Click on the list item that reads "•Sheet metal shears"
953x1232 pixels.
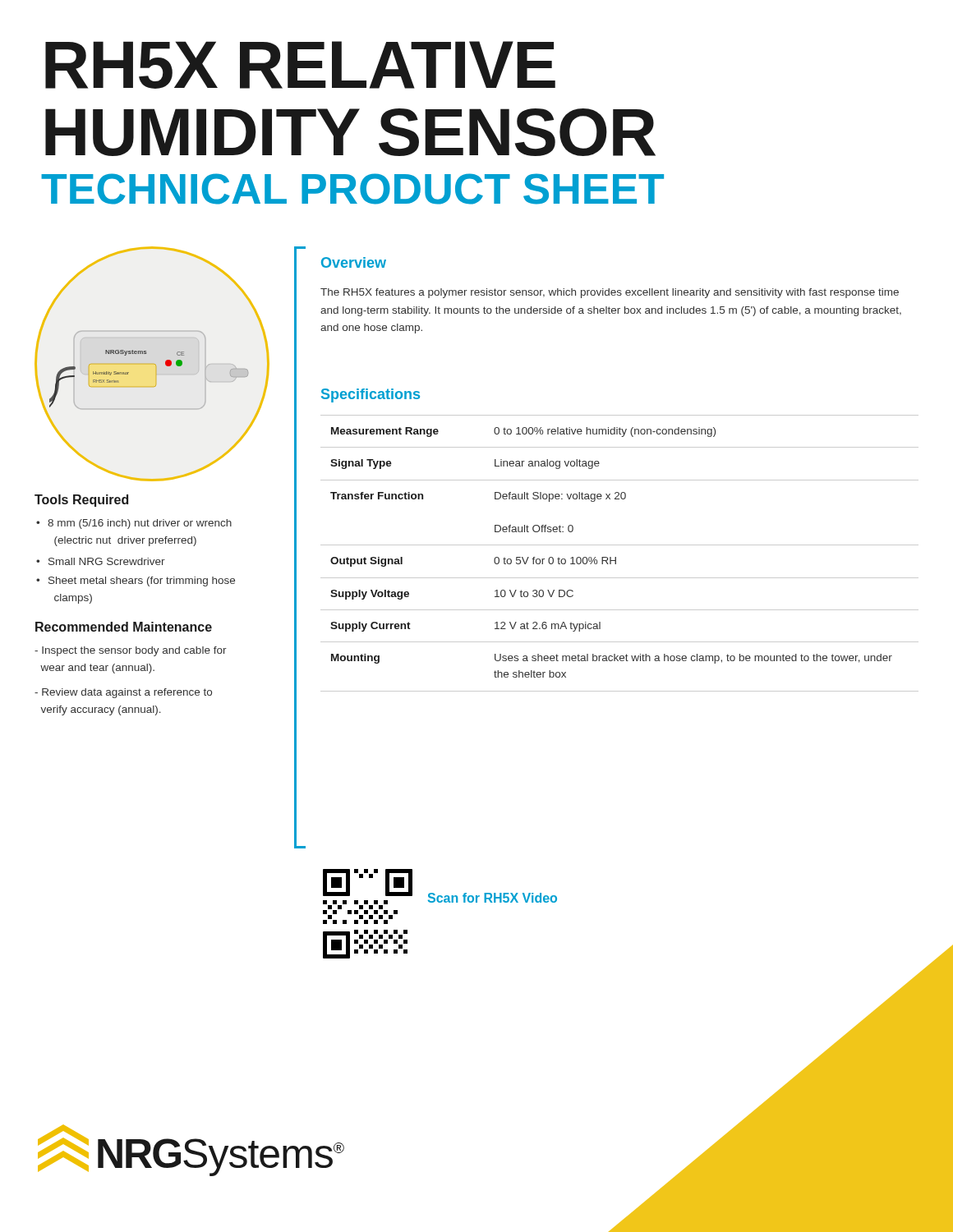(x=142, y=588)
